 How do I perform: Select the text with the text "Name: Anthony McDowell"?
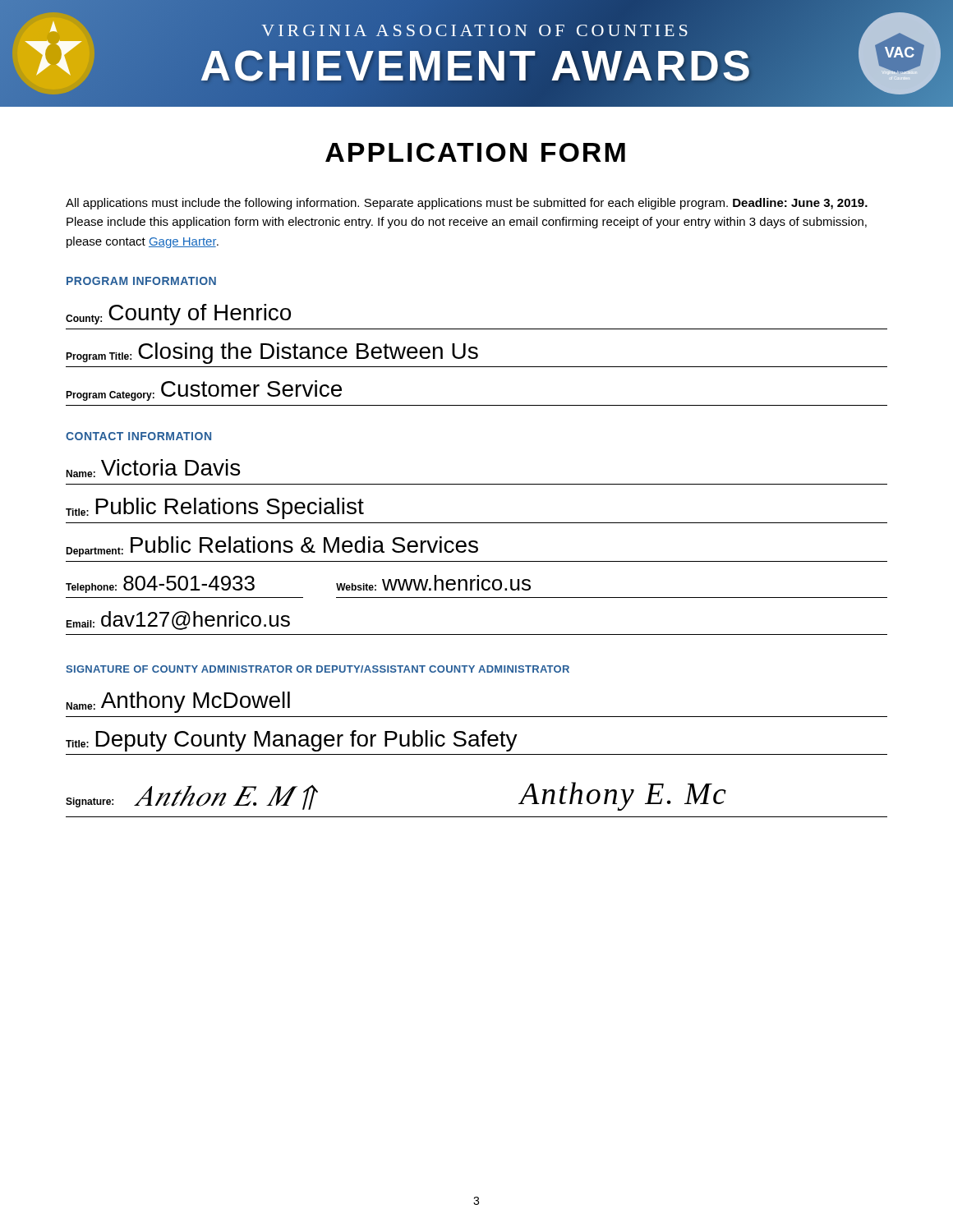(178, 702)
